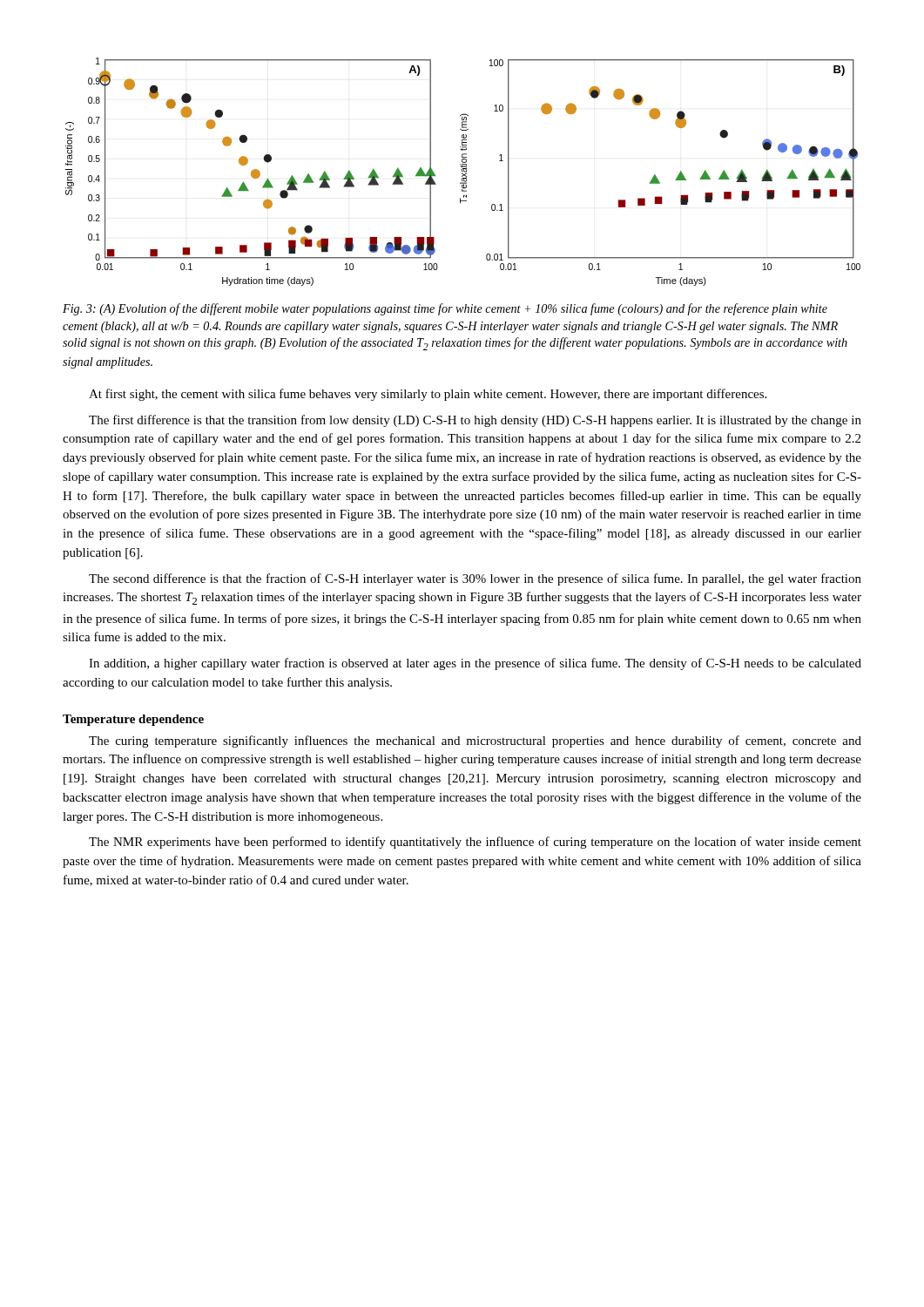Find the text block containing "At first sight, the"
The image size is (924, 1307).
point(462,395)
